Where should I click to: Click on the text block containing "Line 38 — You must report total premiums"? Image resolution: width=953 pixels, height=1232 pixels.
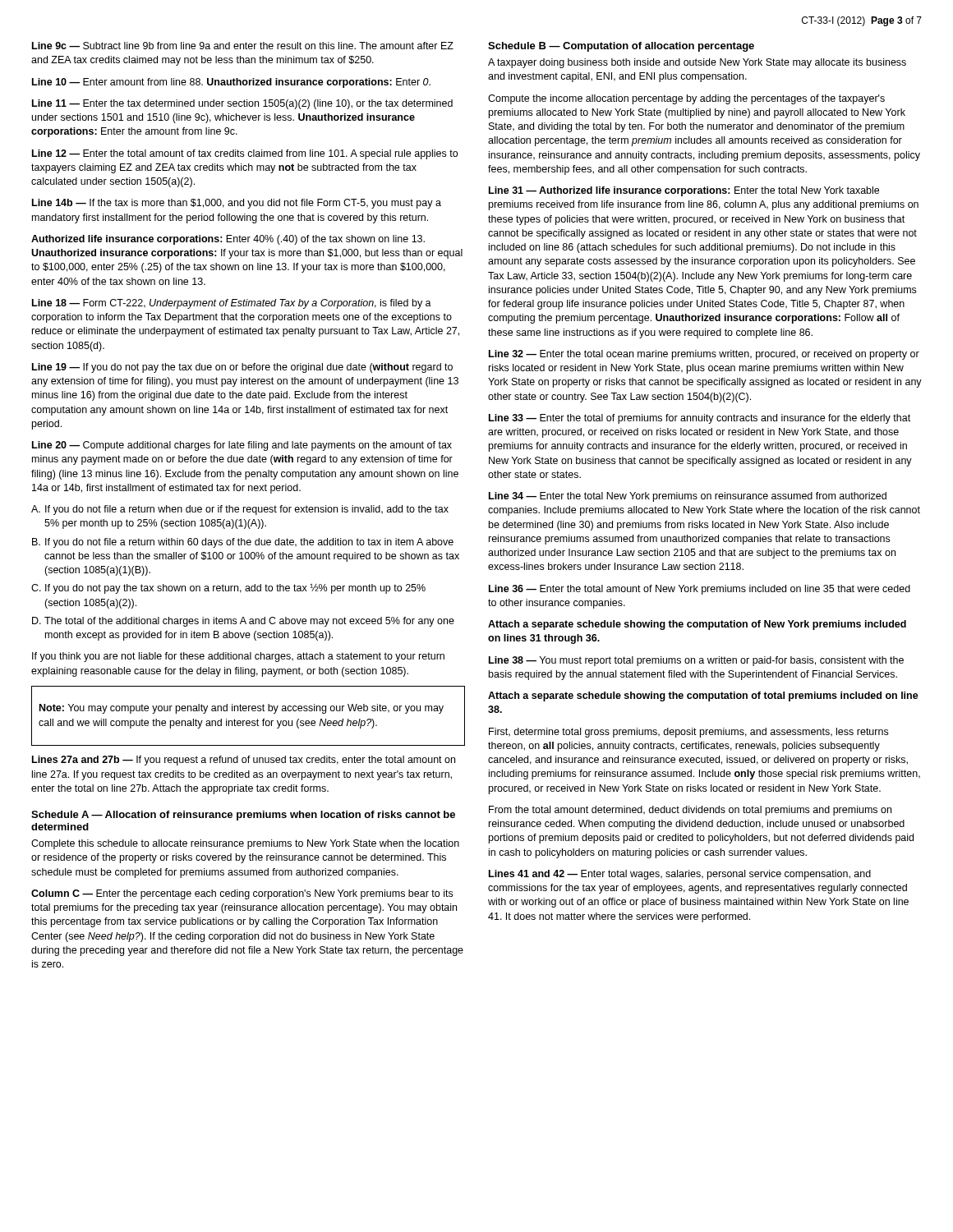(705, 667)
